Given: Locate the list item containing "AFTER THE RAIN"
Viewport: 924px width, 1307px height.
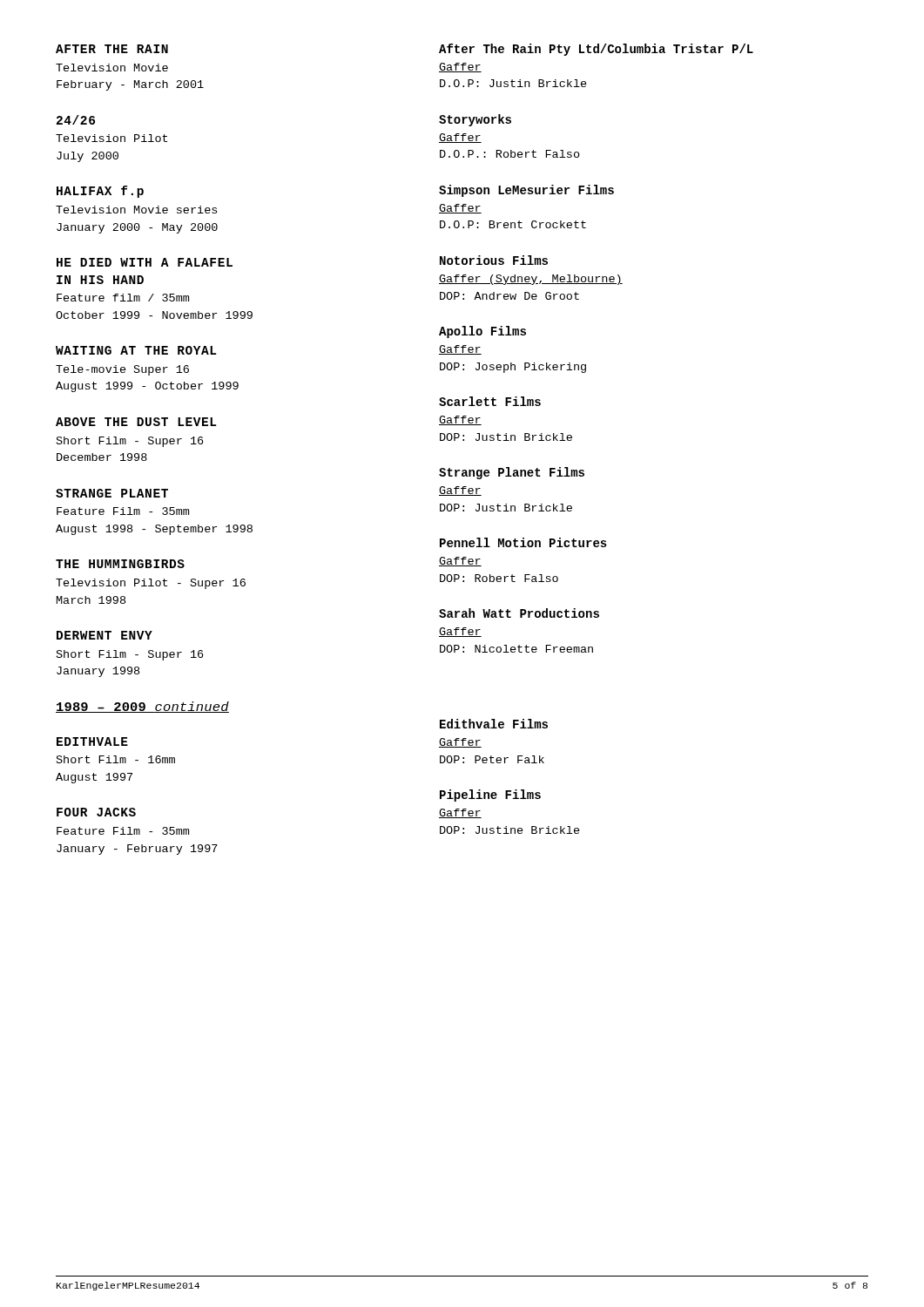Looking at the screenshot, I should 112,49.
